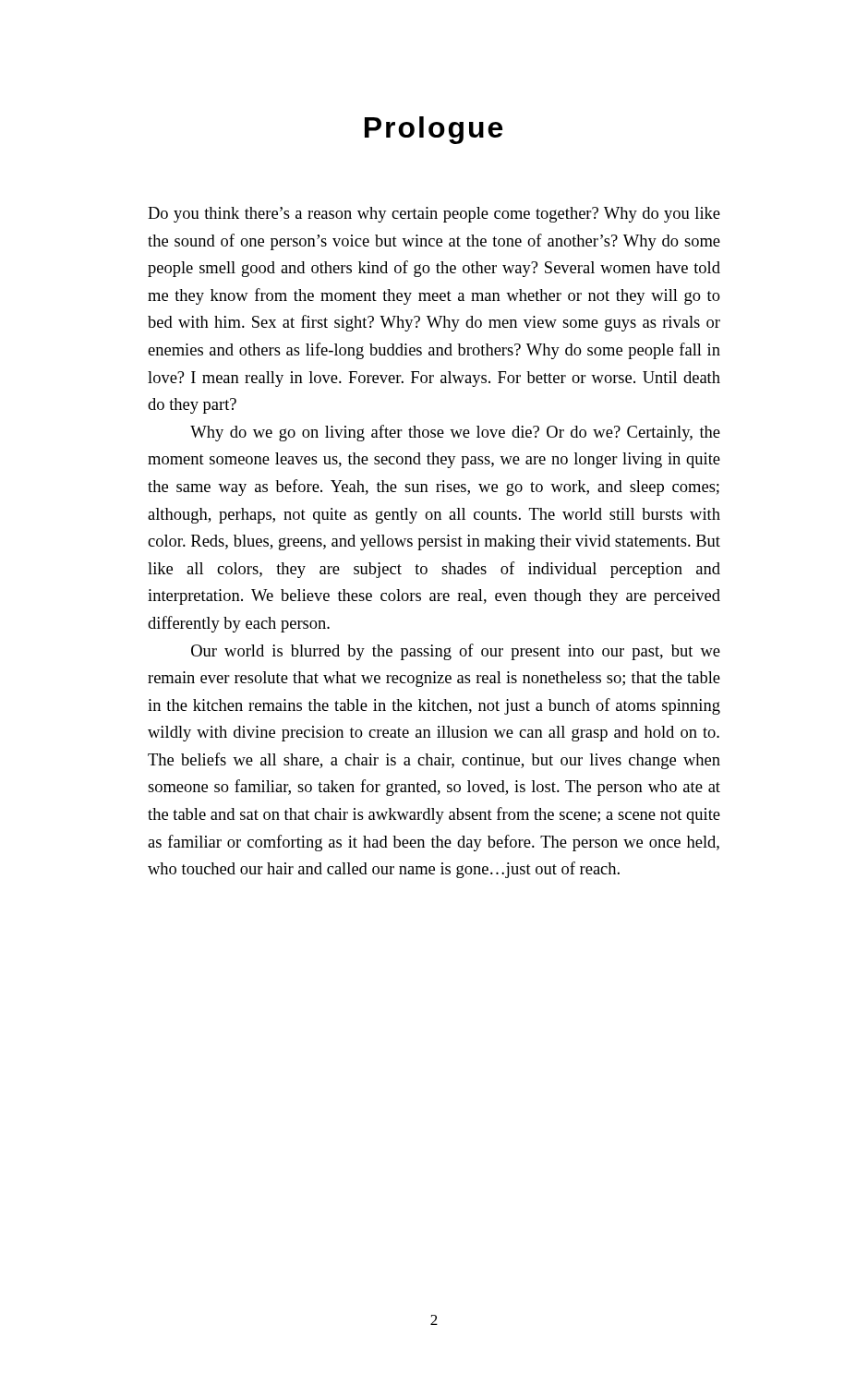Navigate to the element starting "Our world is blurred by the passing"
This screenshot has height=1385, width=868.
(434, 761)
